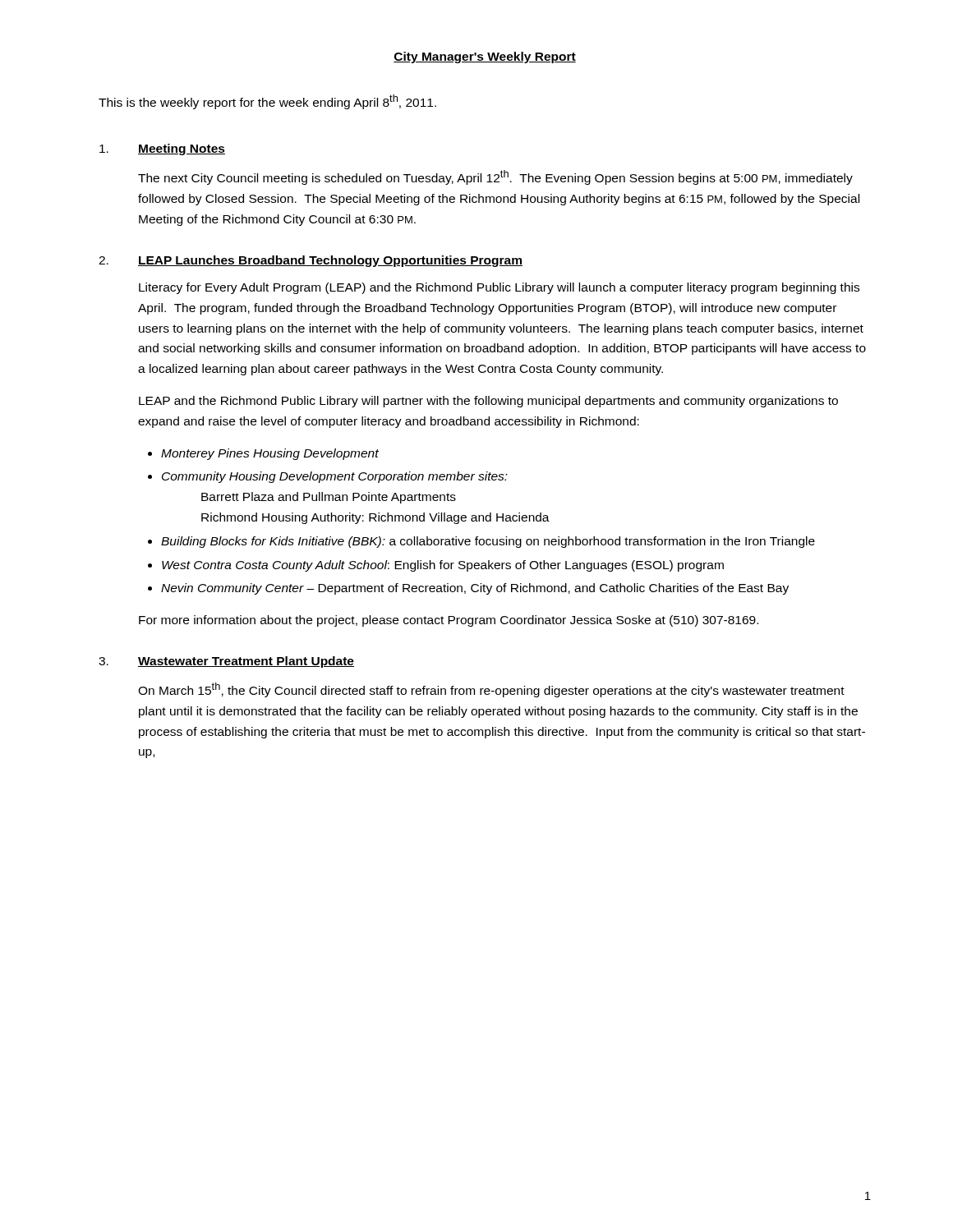Point to the text block starting "Community Housing Development Corporation member sites: Barrett"
953x1232 pixels.
(x=335, y=477)
